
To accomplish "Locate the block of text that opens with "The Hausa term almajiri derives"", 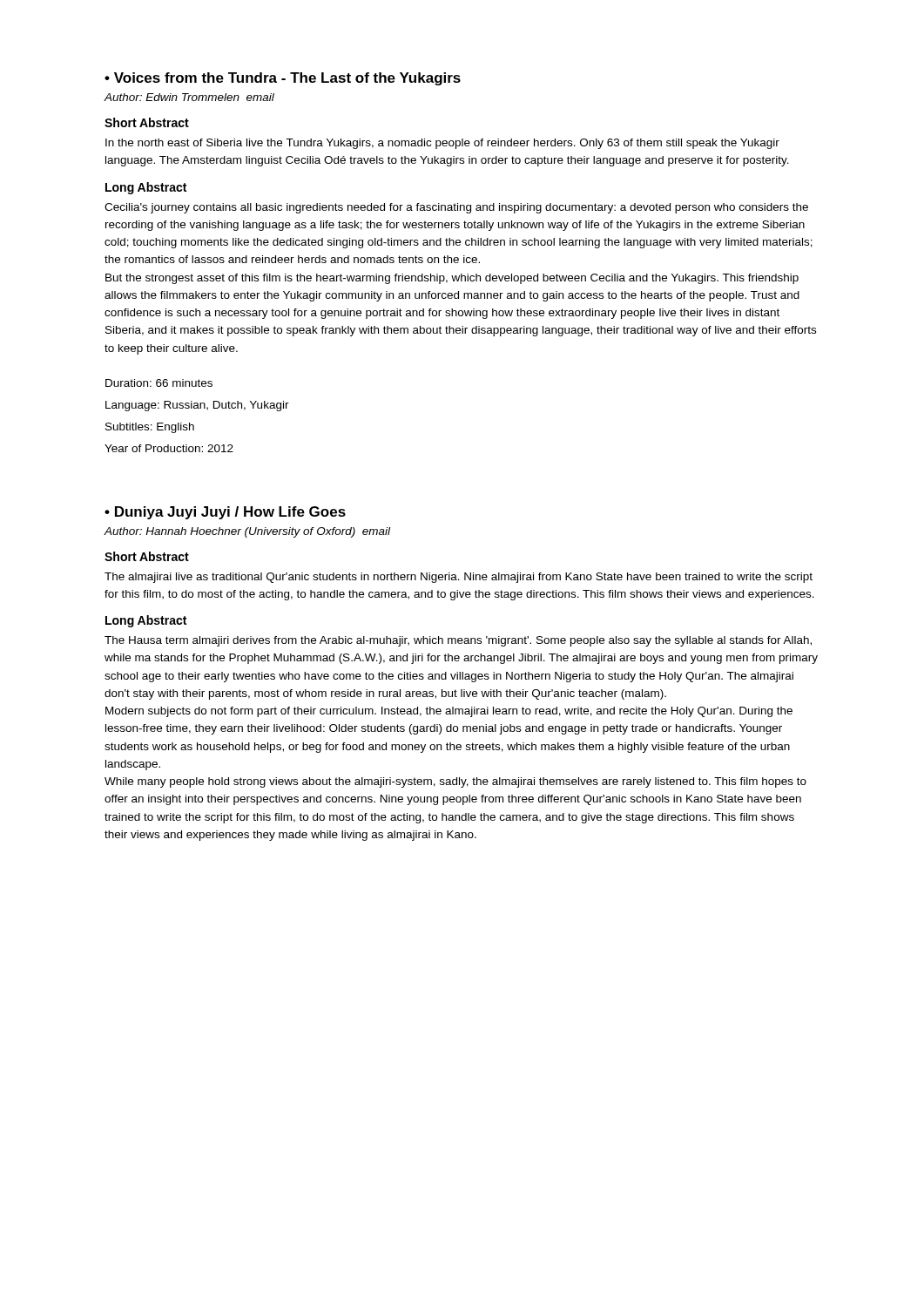I will [x=461, y=737].
